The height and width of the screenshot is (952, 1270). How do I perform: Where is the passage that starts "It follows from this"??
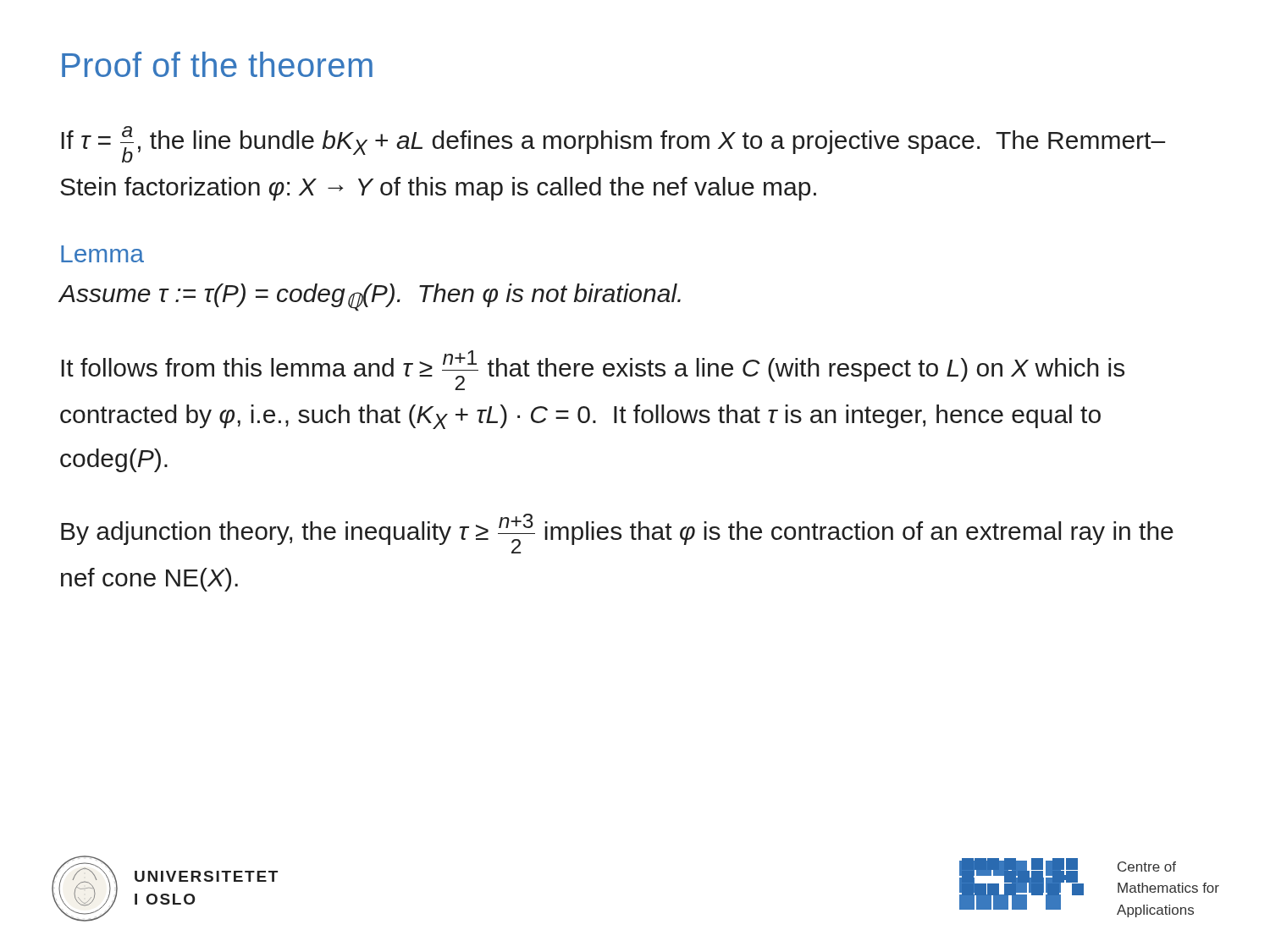(592, 409)
